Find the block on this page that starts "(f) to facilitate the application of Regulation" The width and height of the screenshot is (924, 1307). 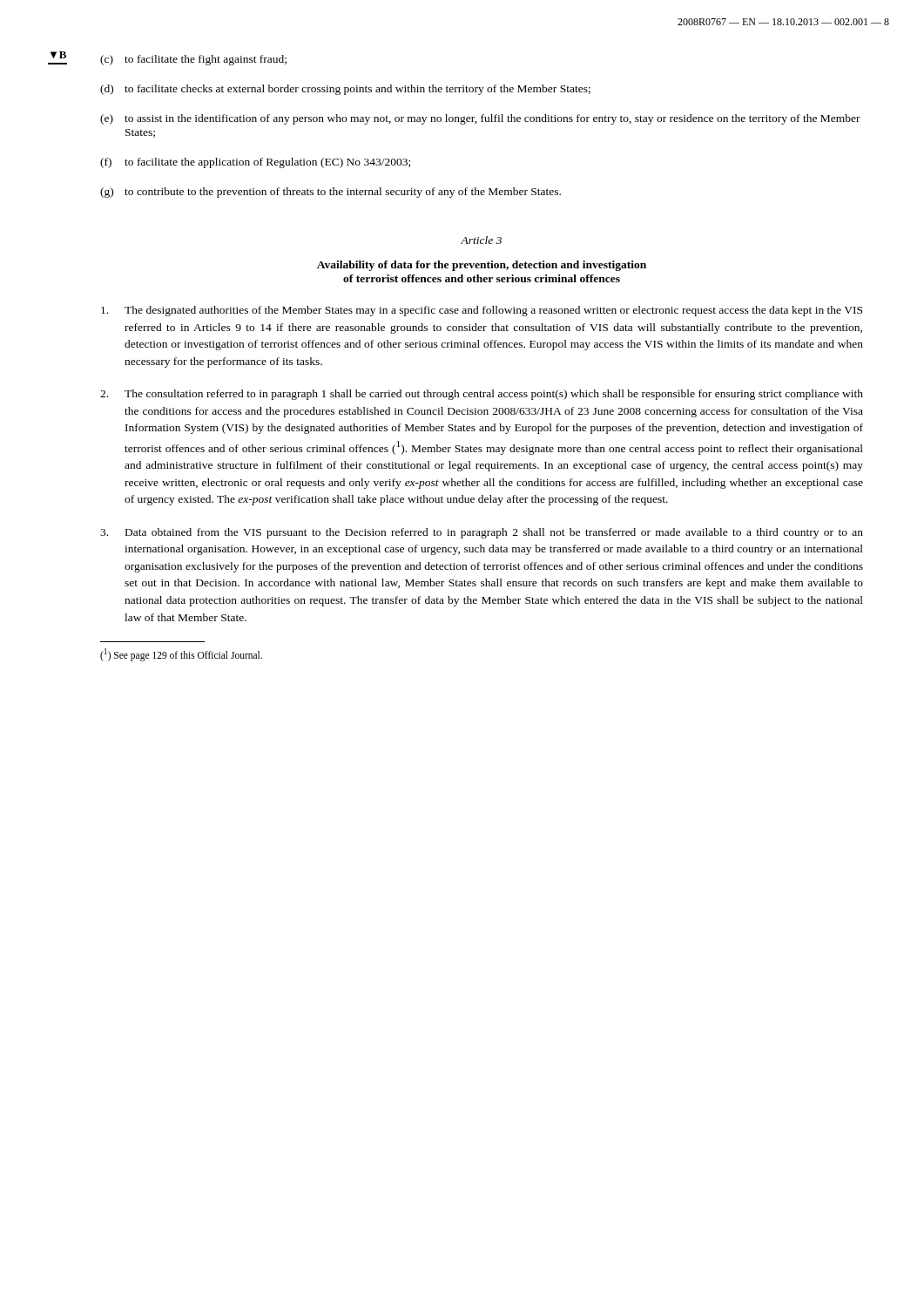(255, 163)
